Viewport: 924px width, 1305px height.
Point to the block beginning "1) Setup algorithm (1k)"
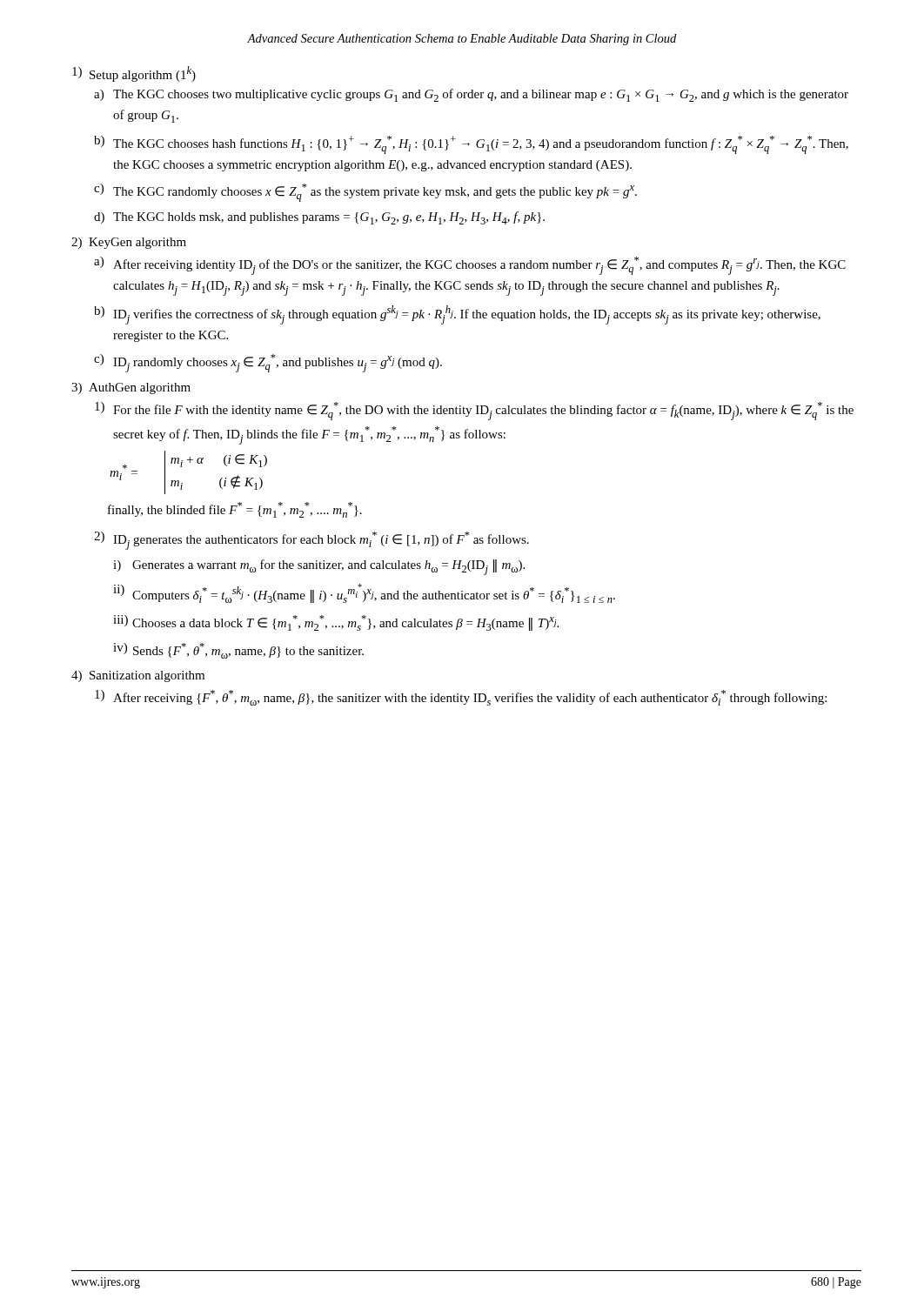pyautogui.click(x=466, y=146)
